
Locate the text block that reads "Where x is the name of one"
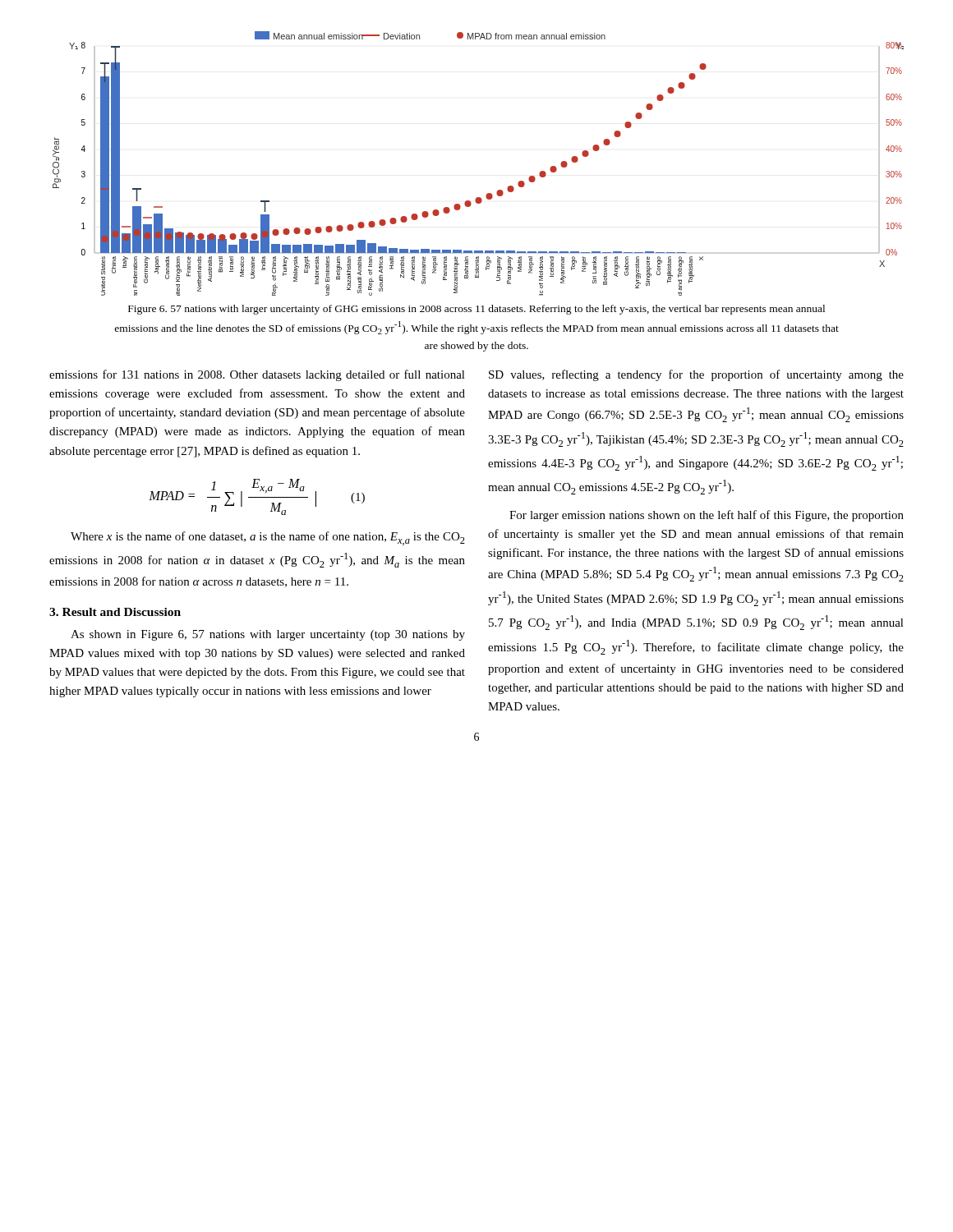pos(257,559)
